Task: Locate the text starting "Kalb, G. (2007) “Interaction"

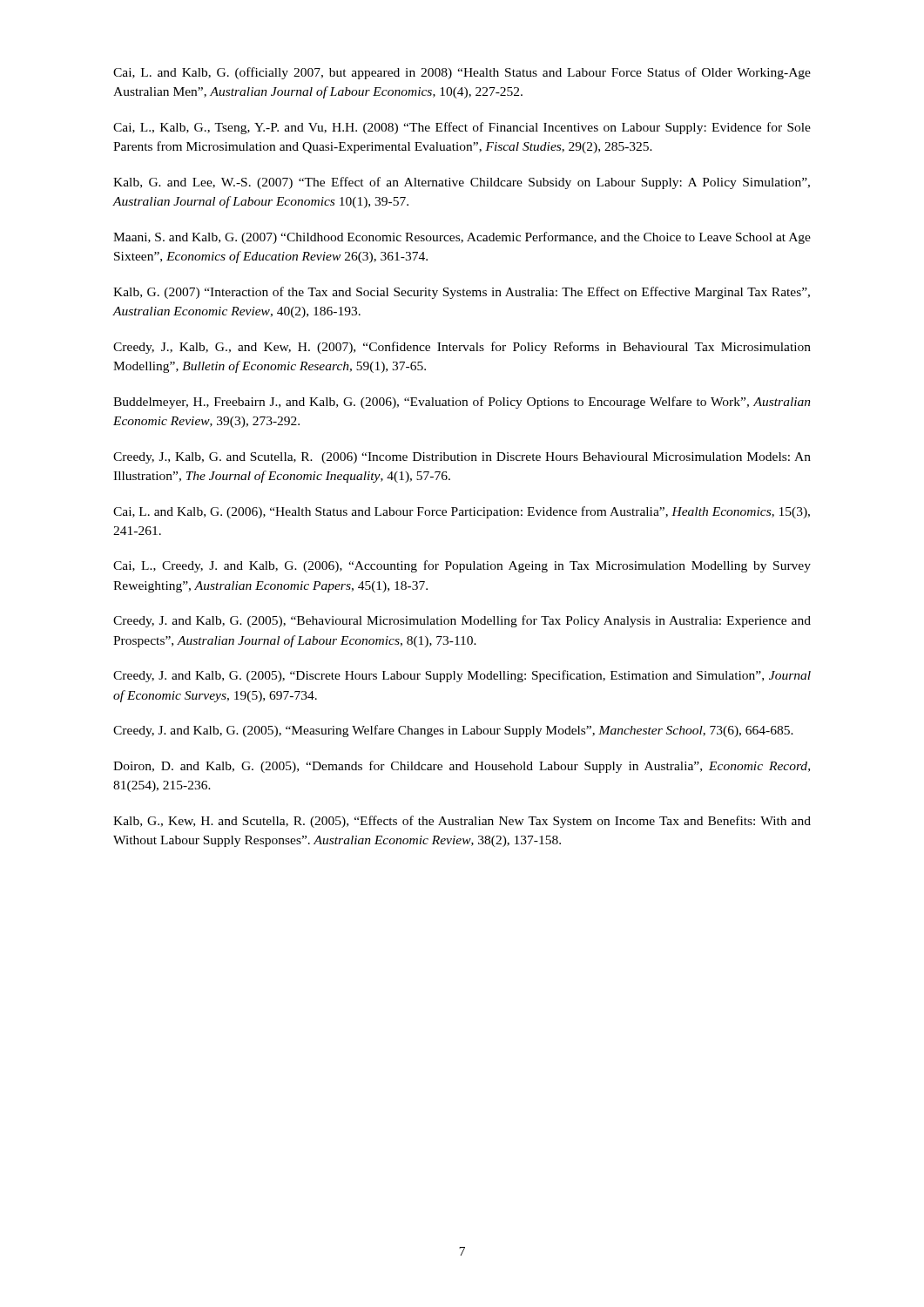Action: tap(462, 301)
